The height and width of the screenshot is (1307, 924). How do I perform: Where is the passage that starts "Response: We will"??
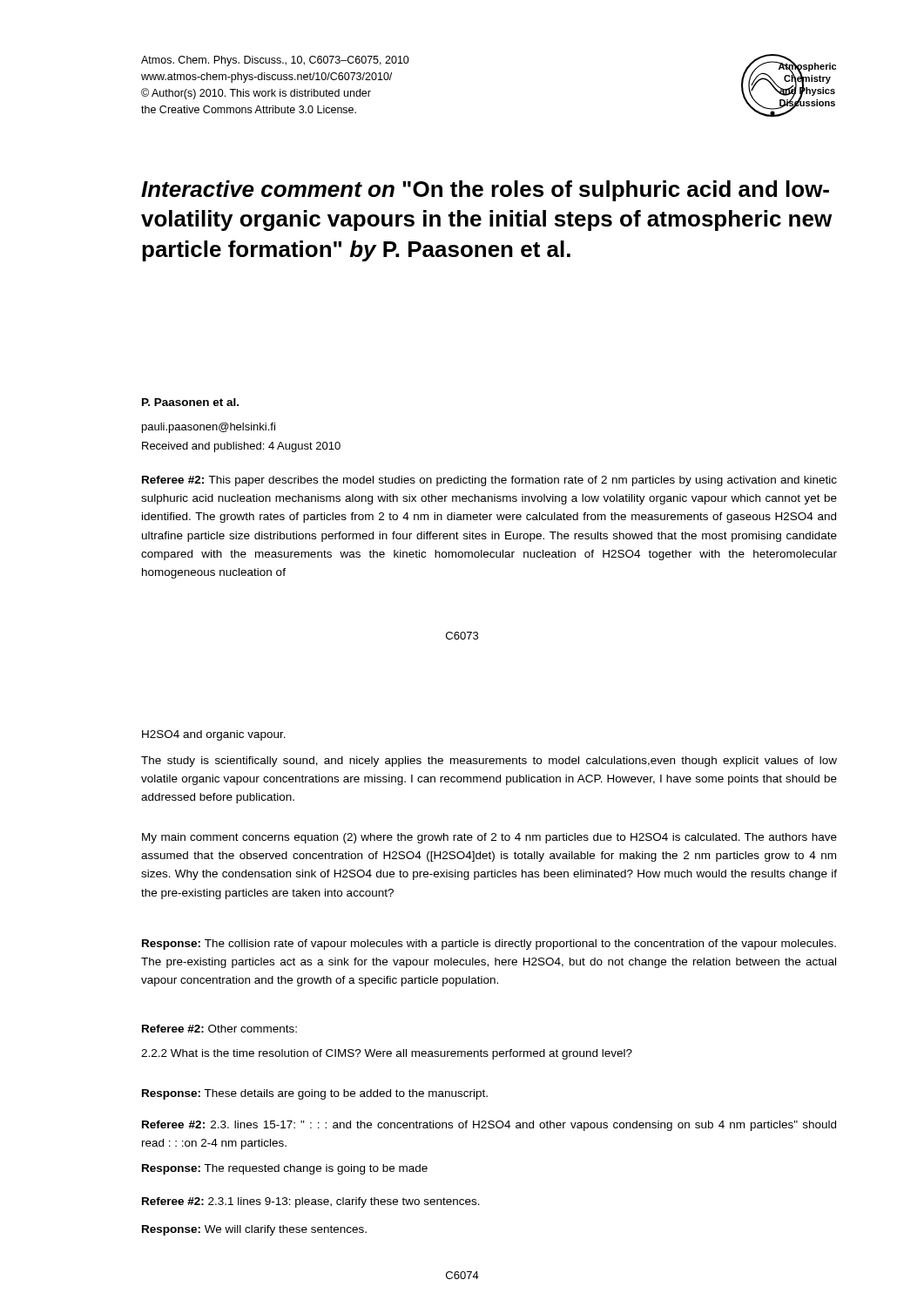coord(254,1229)
